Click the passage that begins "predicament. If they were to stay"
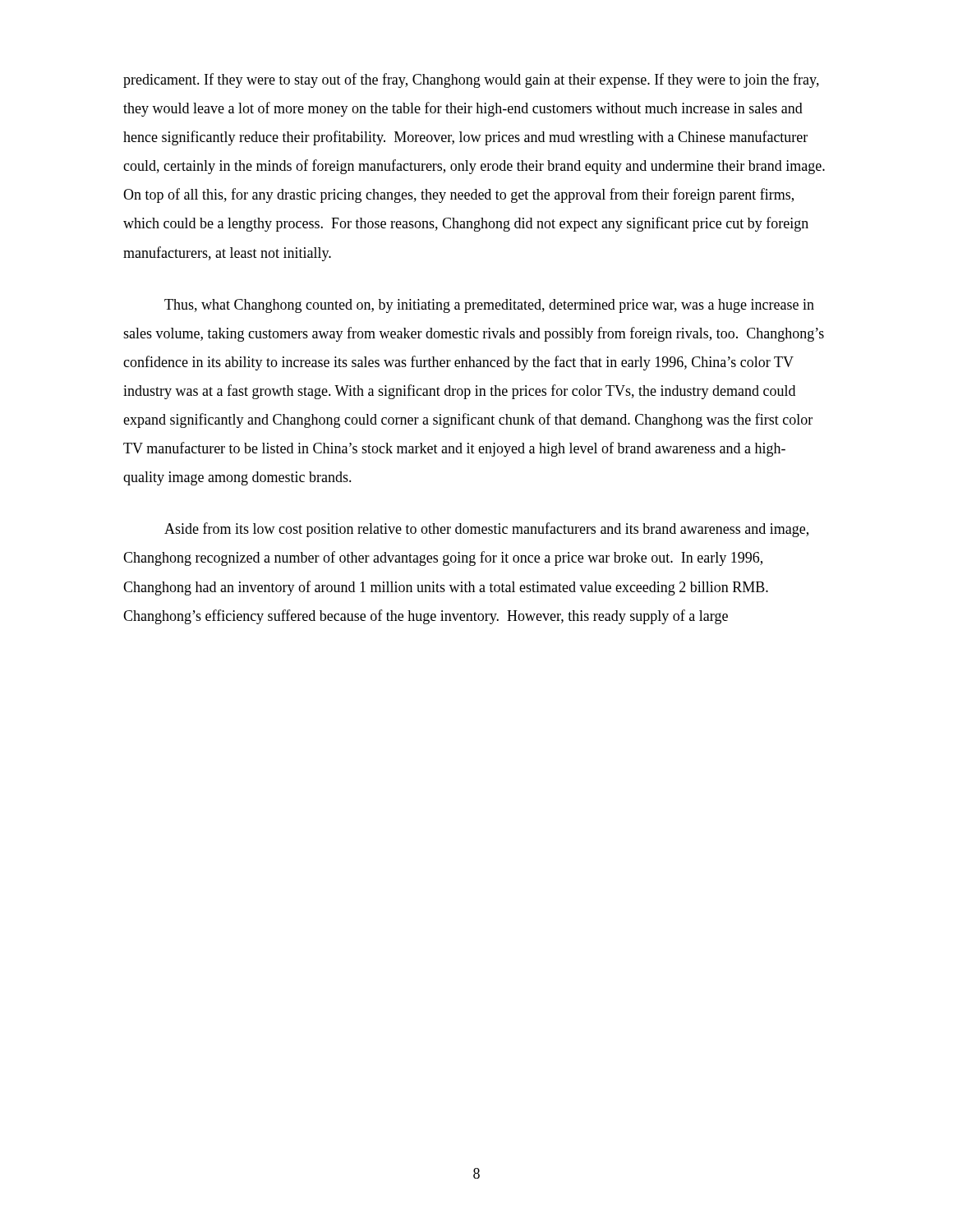The image size is (953, 1232). point(476,167)
